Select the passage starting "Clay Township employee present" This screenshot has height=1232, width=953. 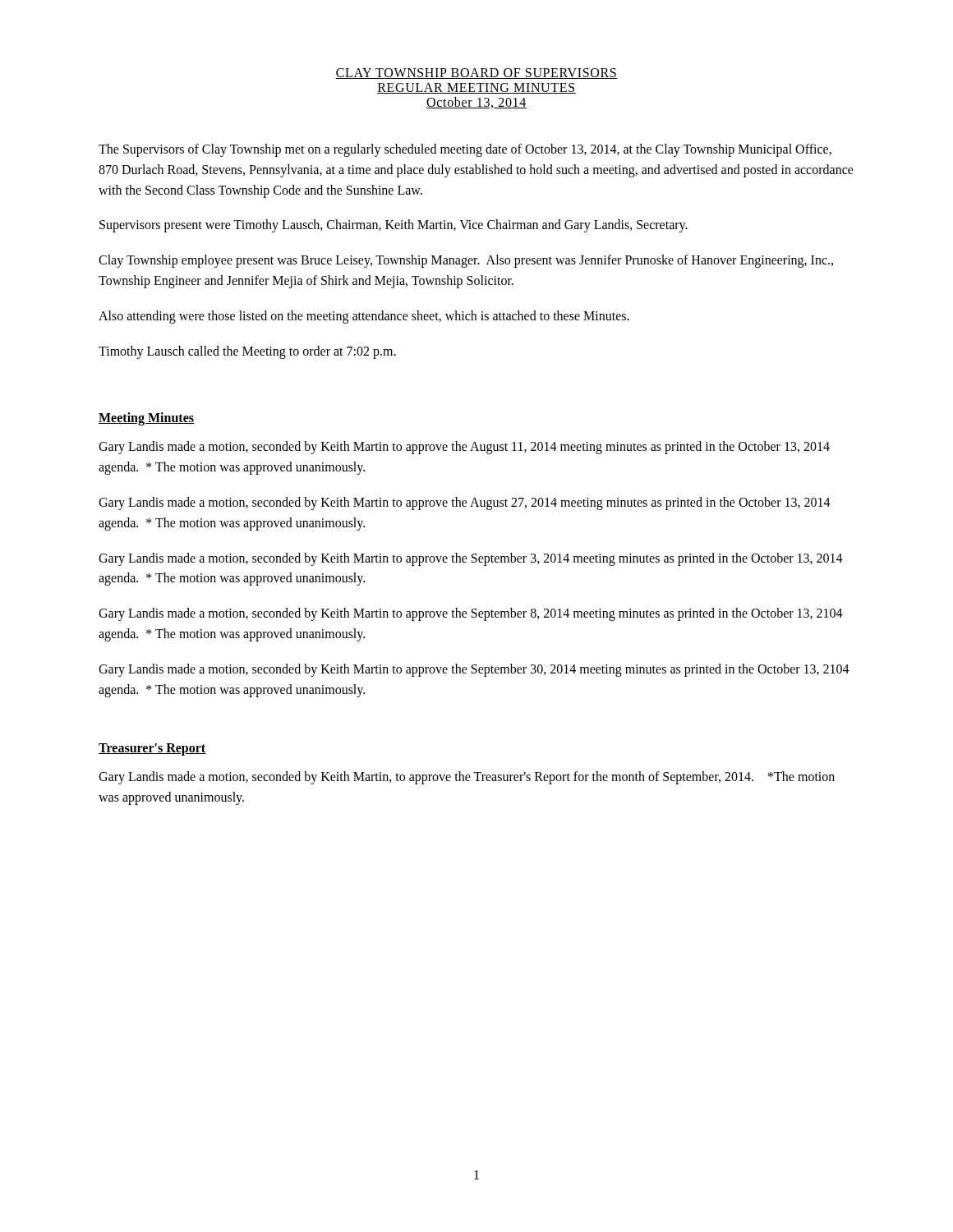pos(466,270)
